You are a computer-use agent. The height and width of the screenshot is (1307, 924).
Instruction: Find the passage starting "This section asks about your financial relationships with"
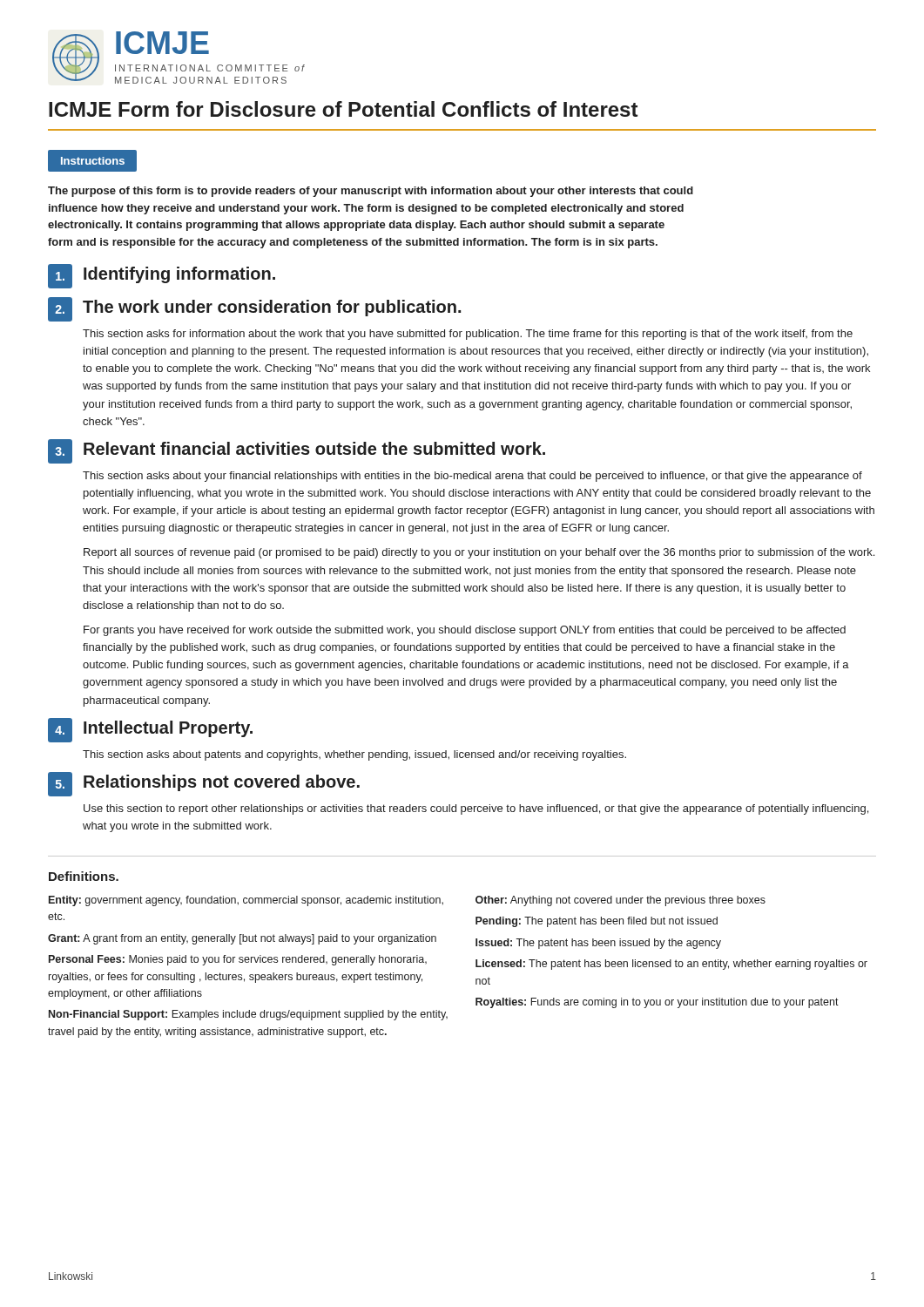coord(479,588)
